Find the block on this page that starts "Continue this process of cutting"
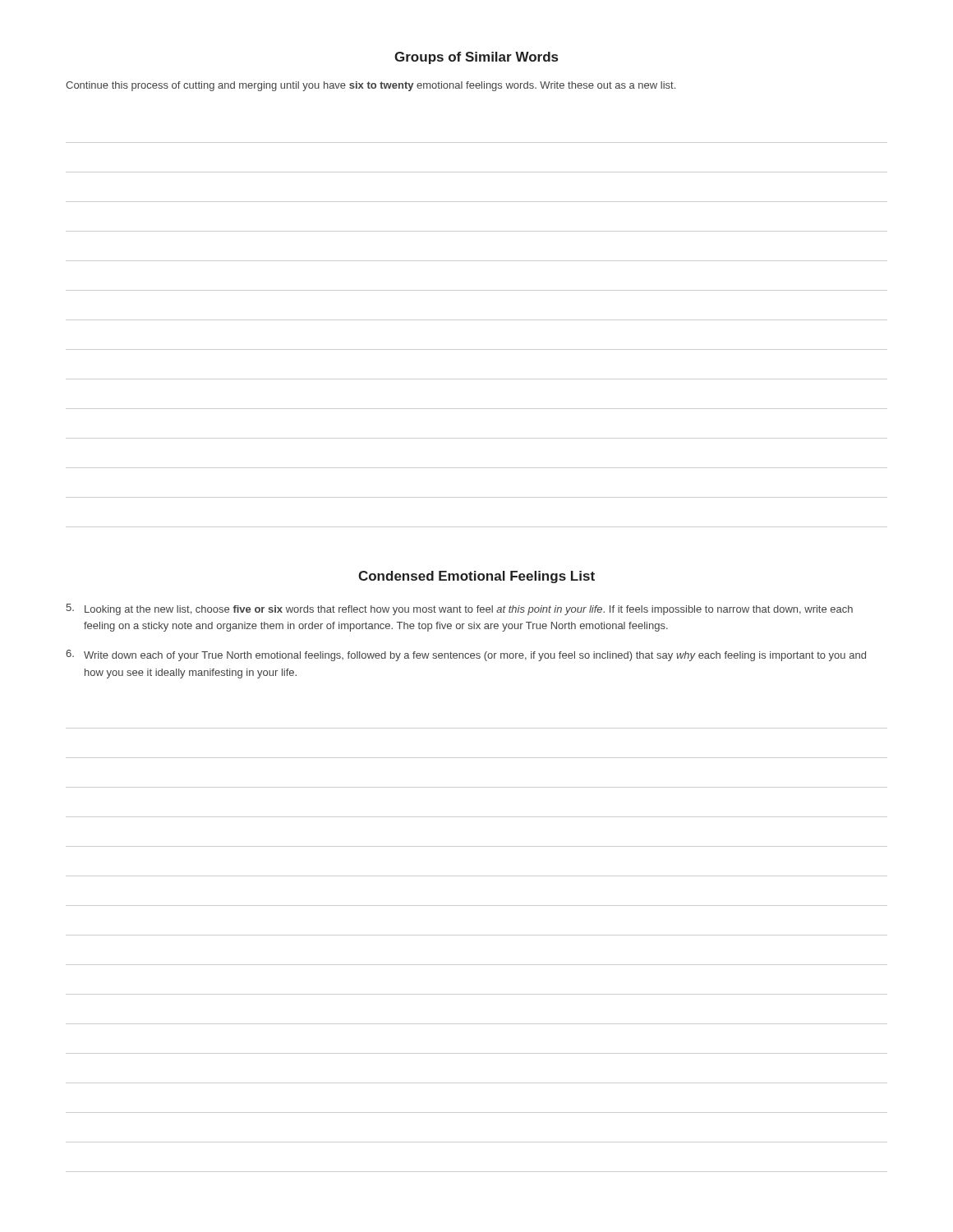The image size is (953, 1232). [x=371, y=85]
